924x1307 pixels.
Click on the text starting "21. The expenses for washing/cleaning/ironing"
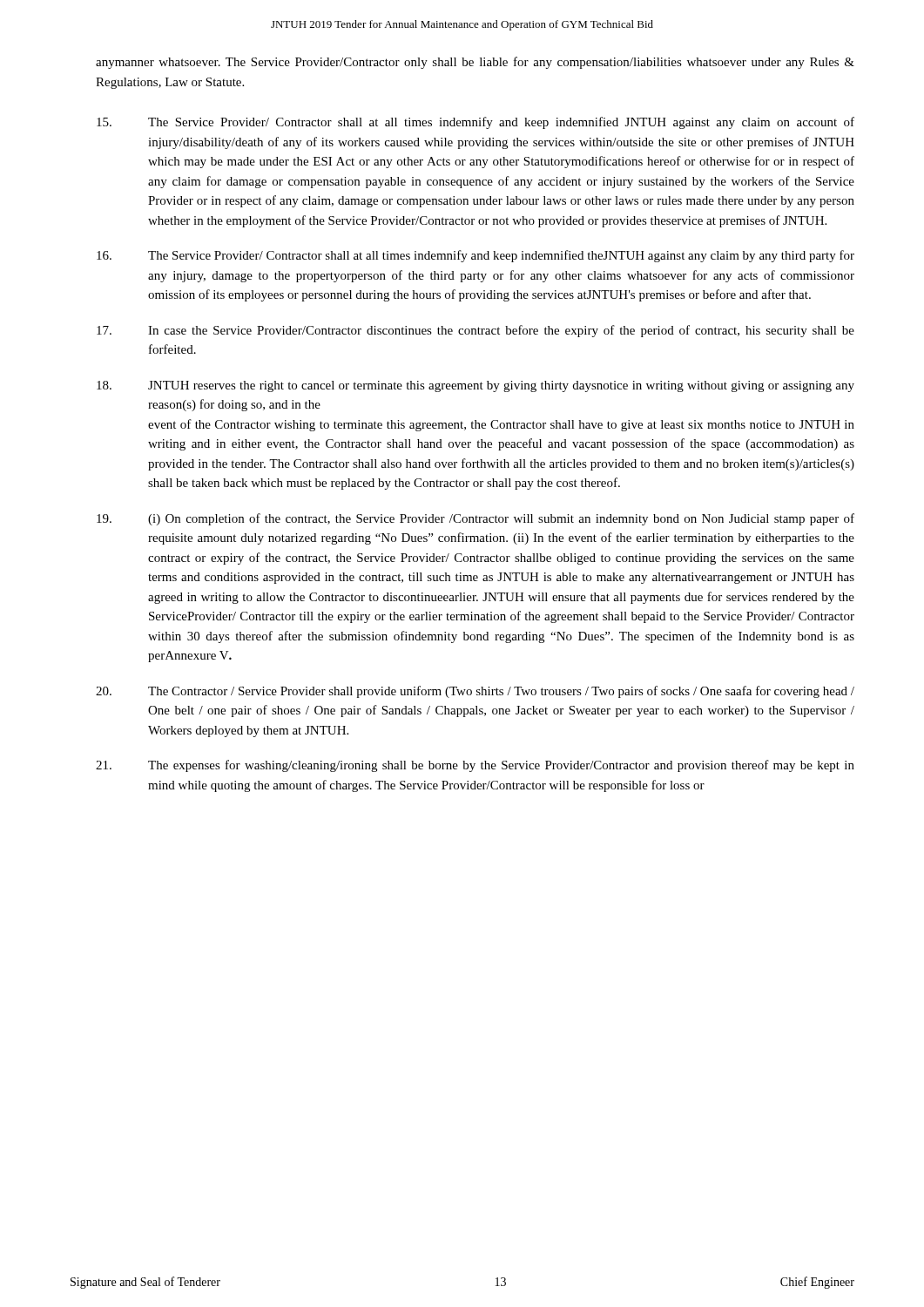475,775
